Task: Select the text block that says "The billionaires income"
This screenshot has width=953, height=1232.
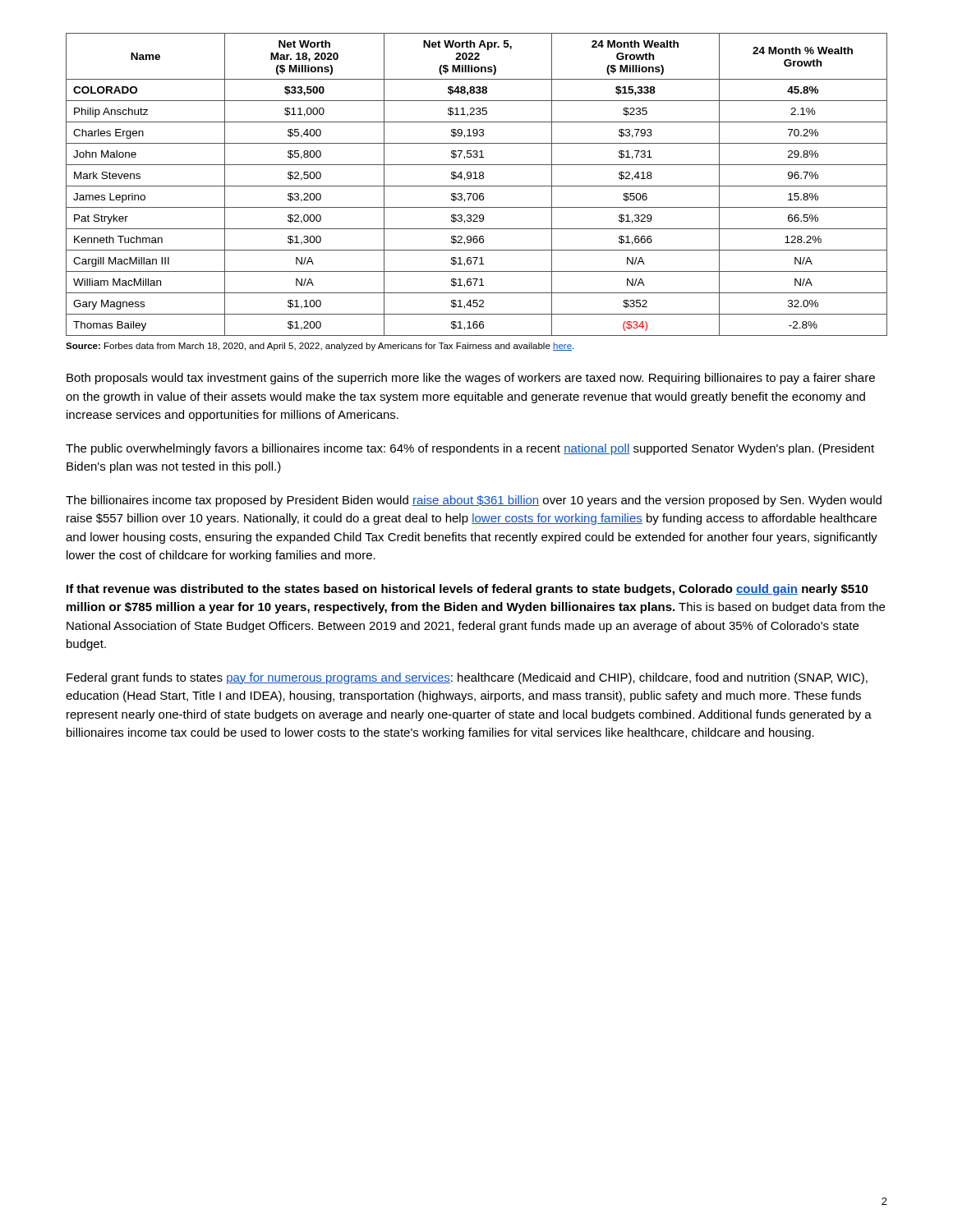Action: click(474, 527)
